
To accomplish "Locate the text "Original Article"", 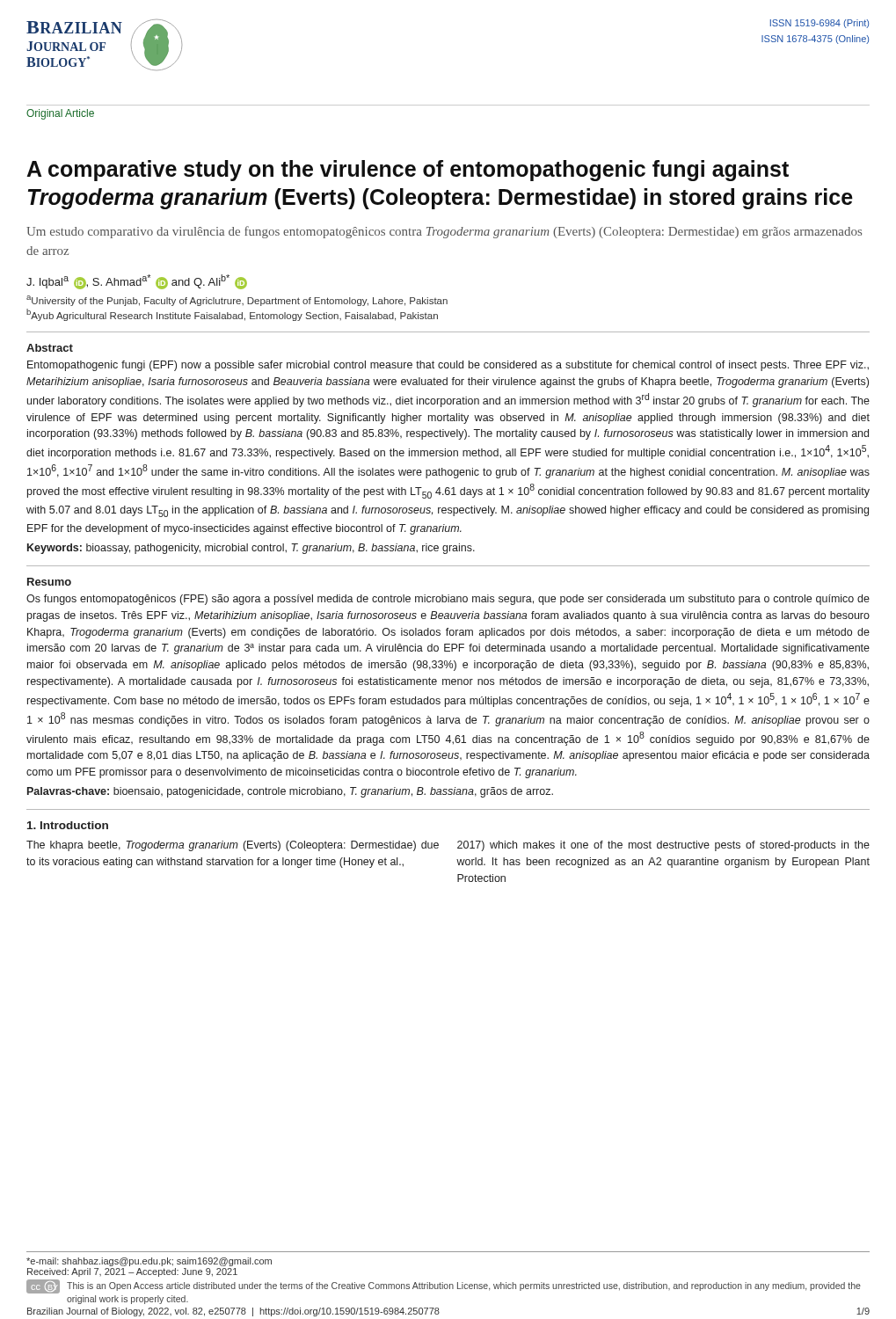I will (60, 113).
